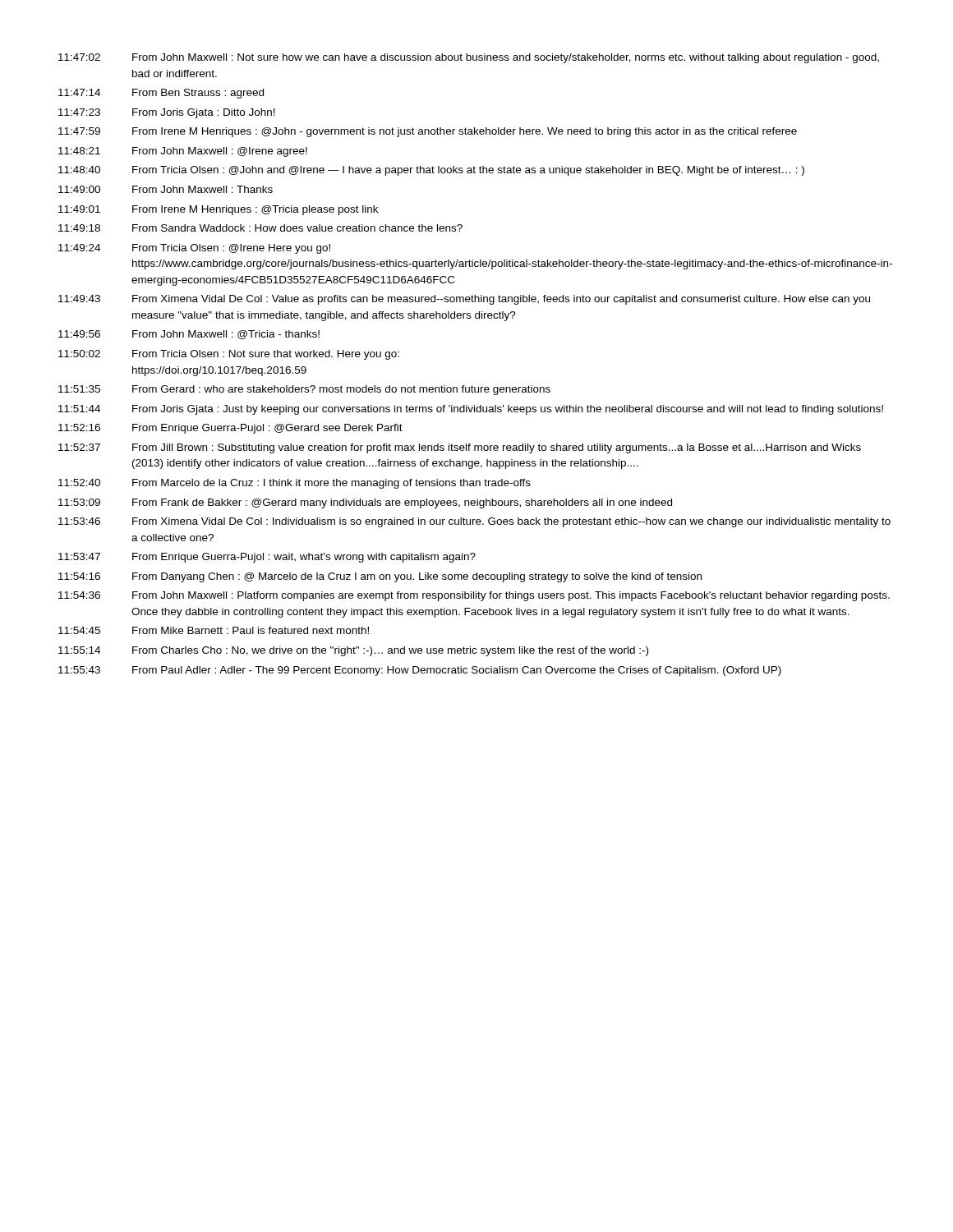Viewport: 953px width, 1232px height.
Task: Select the list item that says "11:48:21 From John Maxwell"
Action: [x=183, y=152]
